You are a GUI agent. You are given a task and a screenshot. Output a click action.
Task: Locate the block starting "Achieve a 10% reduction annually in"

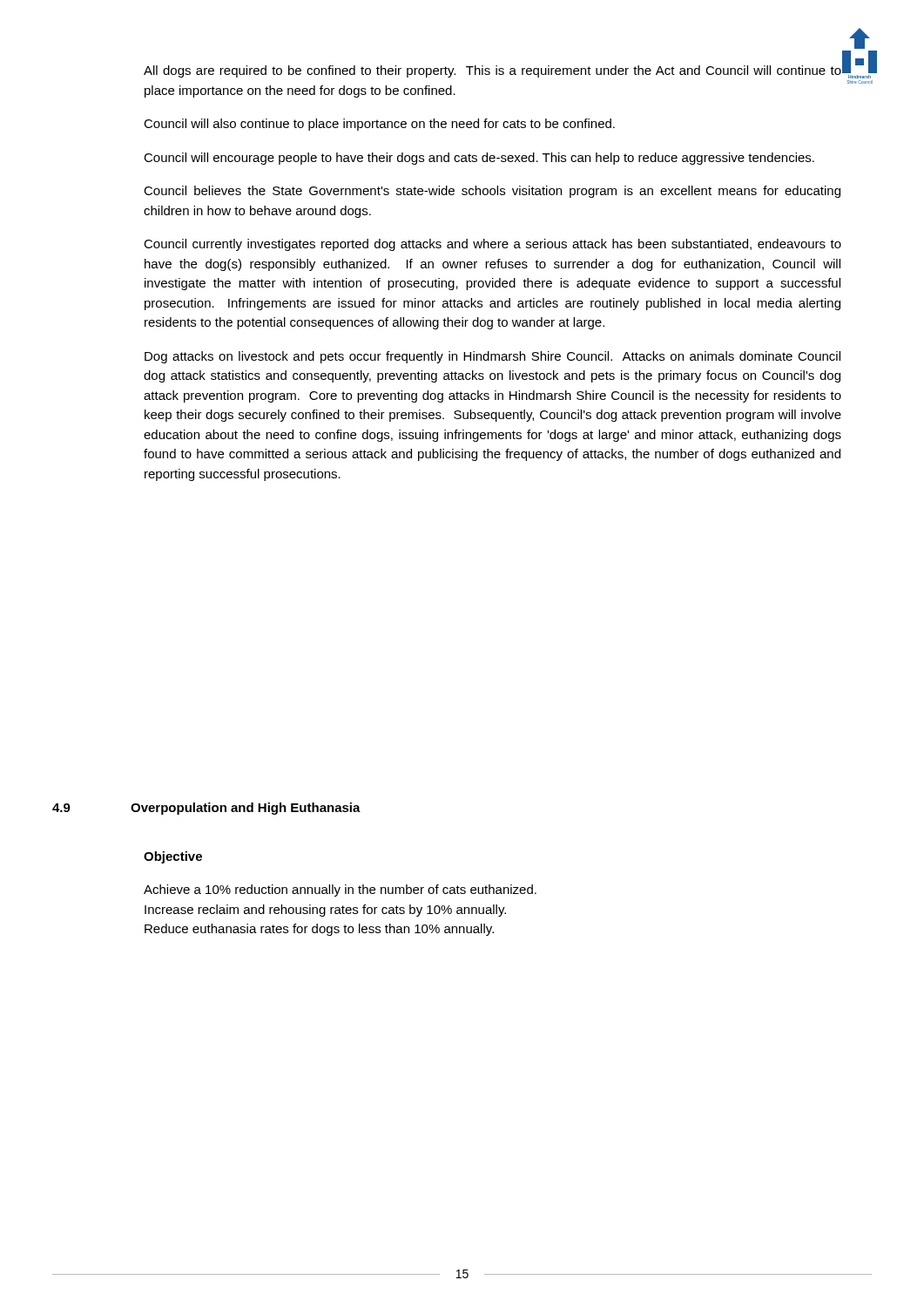[492, 909]
